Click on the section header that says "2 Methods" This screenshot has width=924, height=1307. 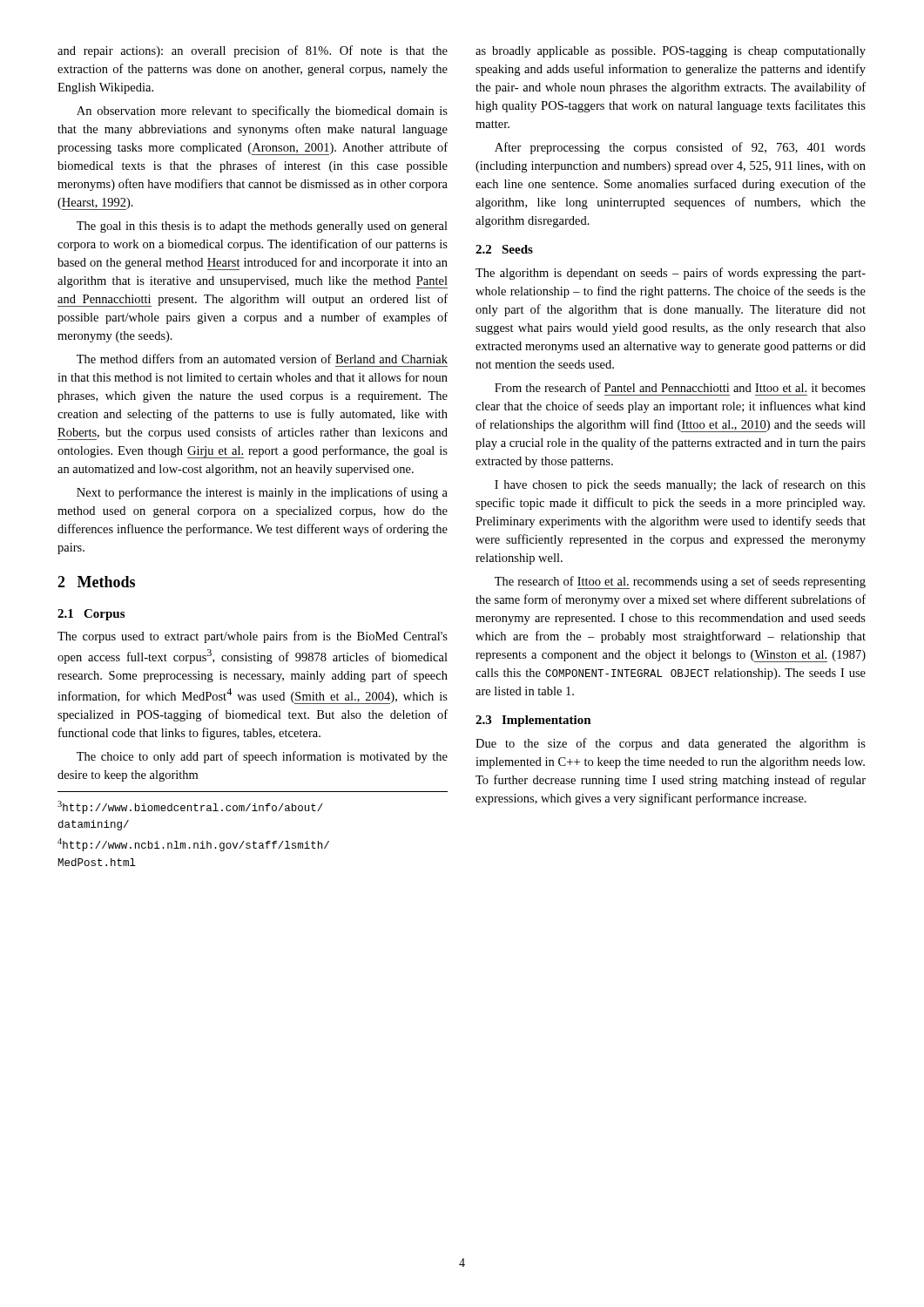coord(96,582)
